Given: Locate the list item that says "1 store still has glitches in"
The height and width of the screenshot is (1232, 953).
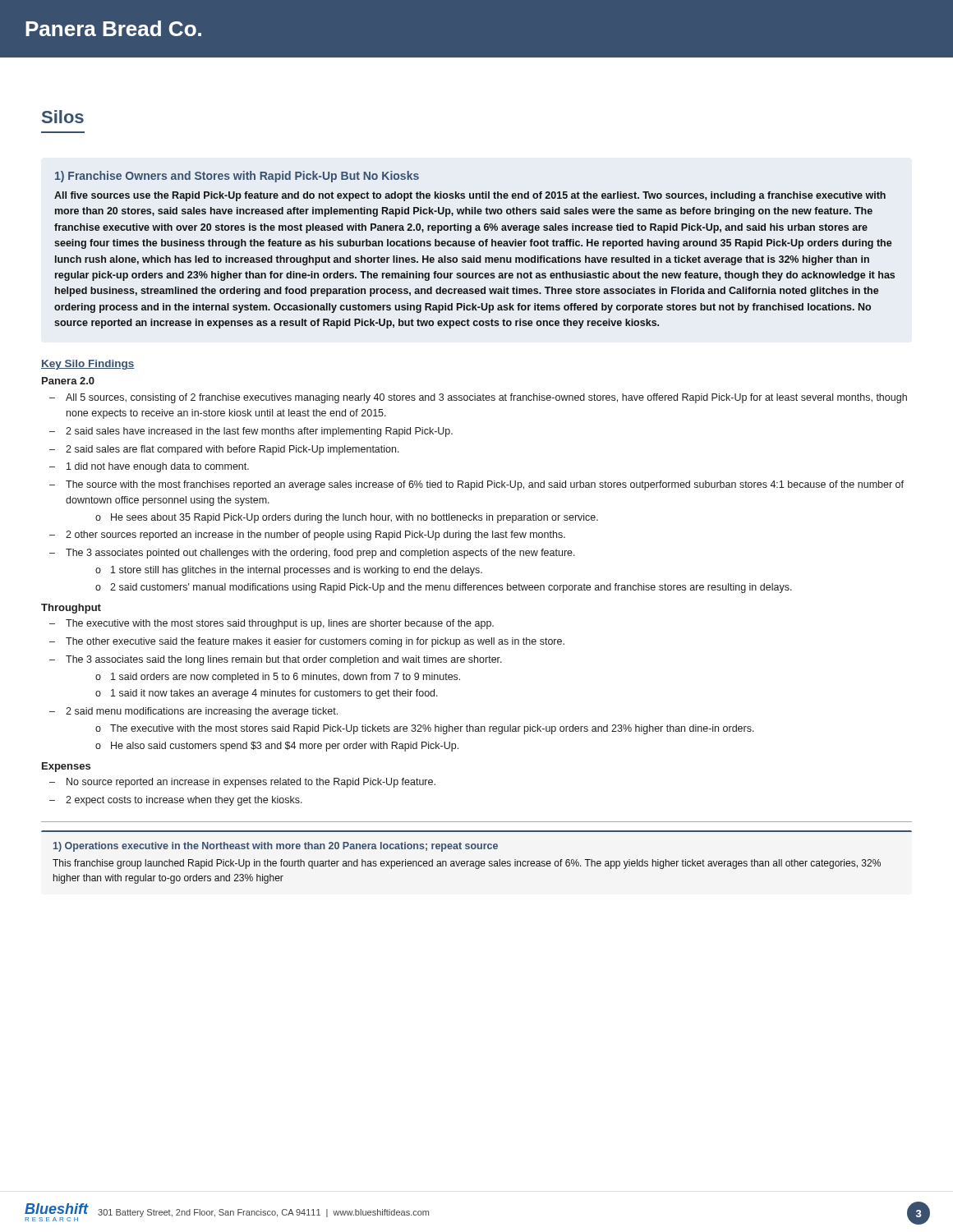Looking at the screenshot, I should 296,570.
